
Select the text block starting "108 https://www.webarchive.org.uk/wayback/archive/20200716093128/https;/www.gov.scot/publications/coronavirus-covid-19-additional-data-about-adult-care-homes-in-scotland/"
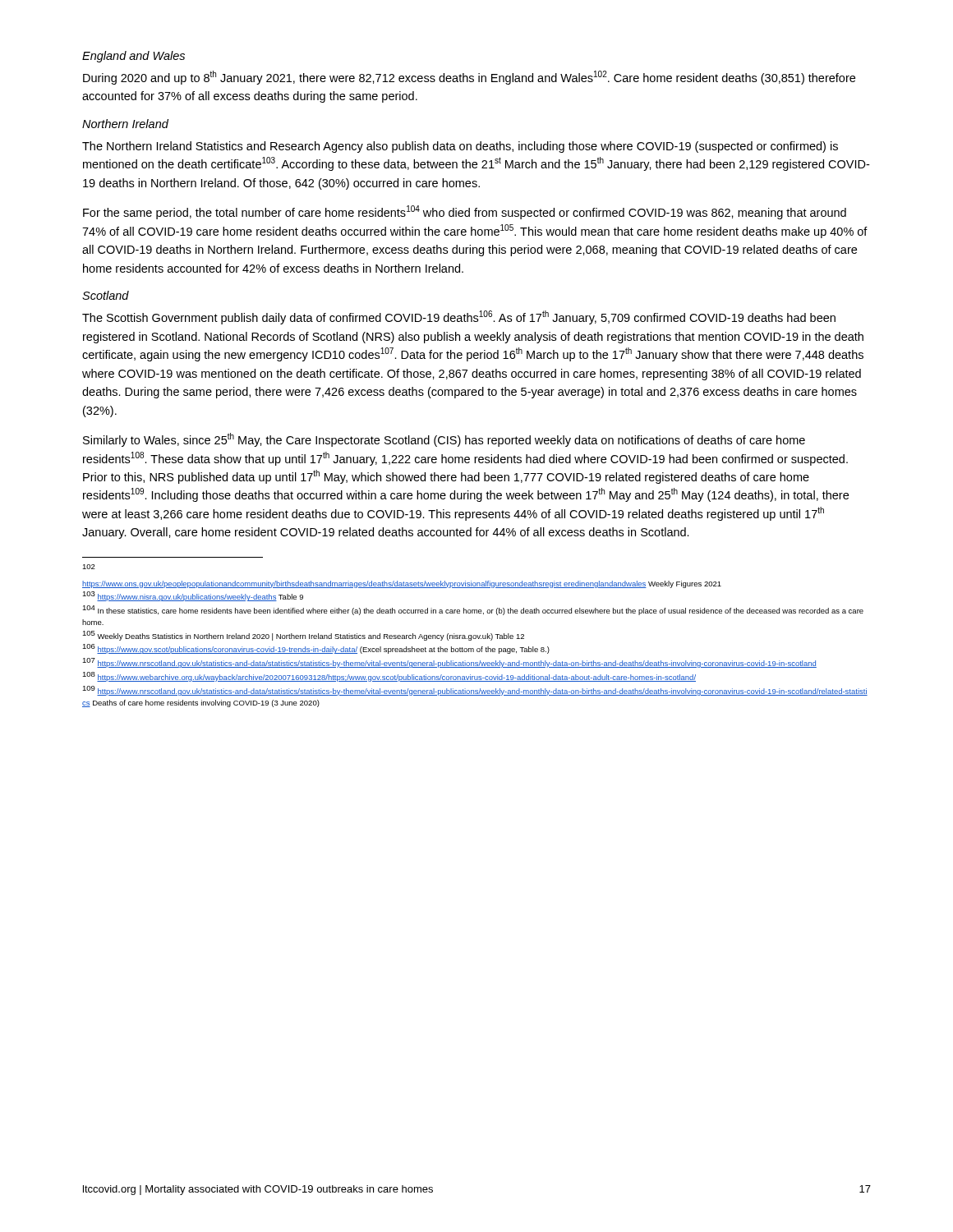(x=389, y=677)
